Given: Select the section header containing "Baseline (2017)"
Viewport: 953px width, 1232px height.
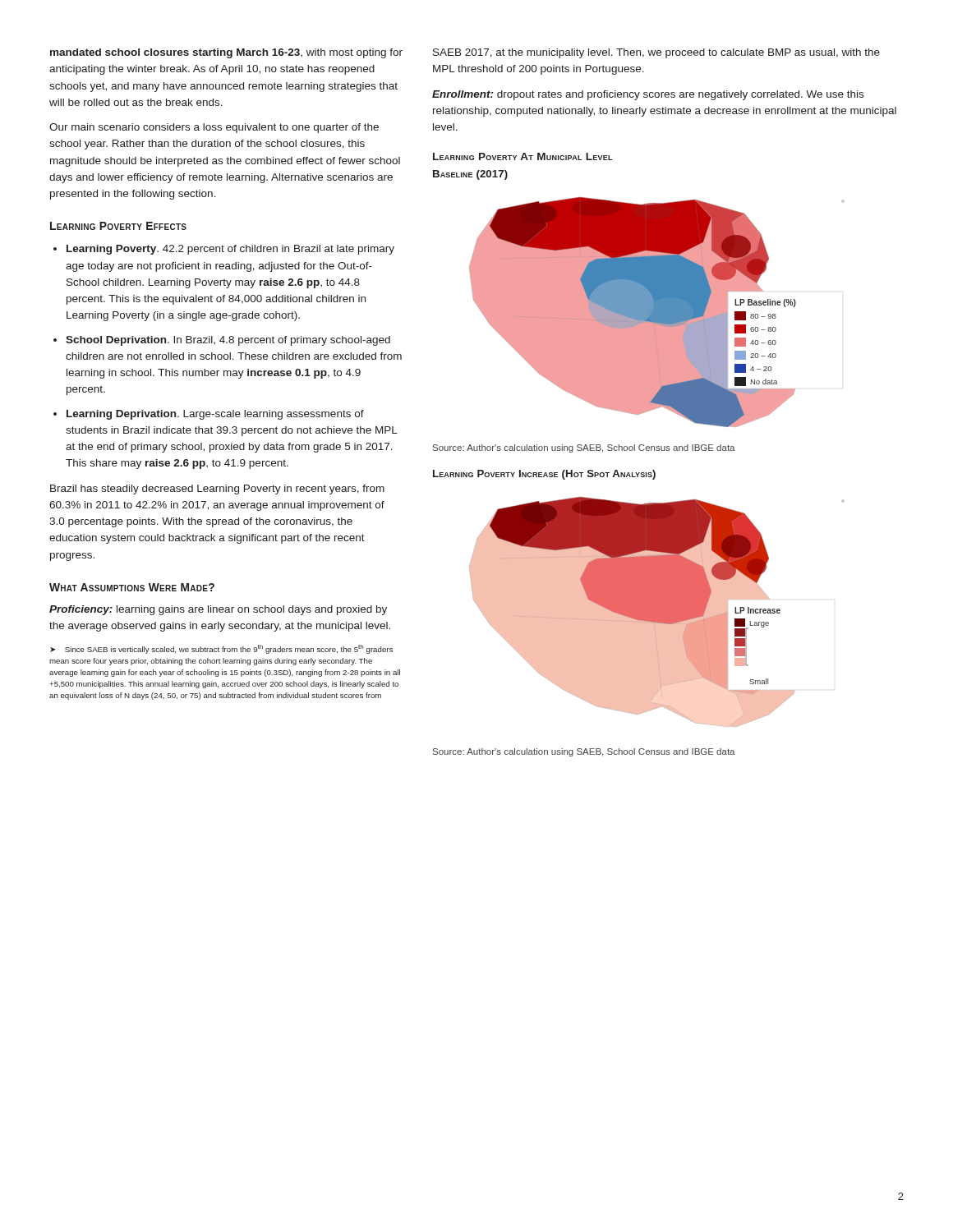Looking at the screenshot, I should tap(470, 174).
